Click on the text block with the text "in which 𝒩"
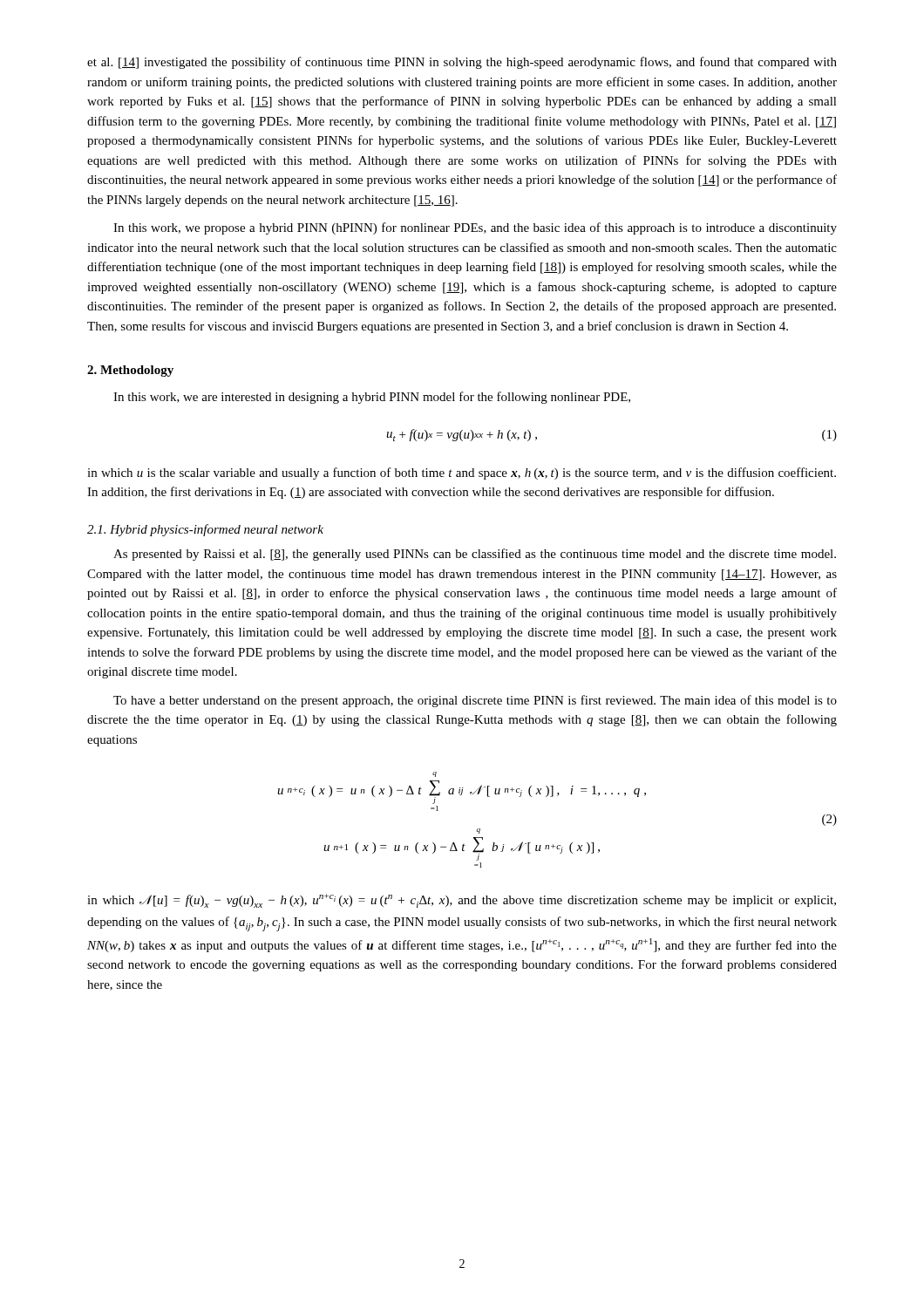Viewport: 924px width, 1308px height. tap(462, 941)
